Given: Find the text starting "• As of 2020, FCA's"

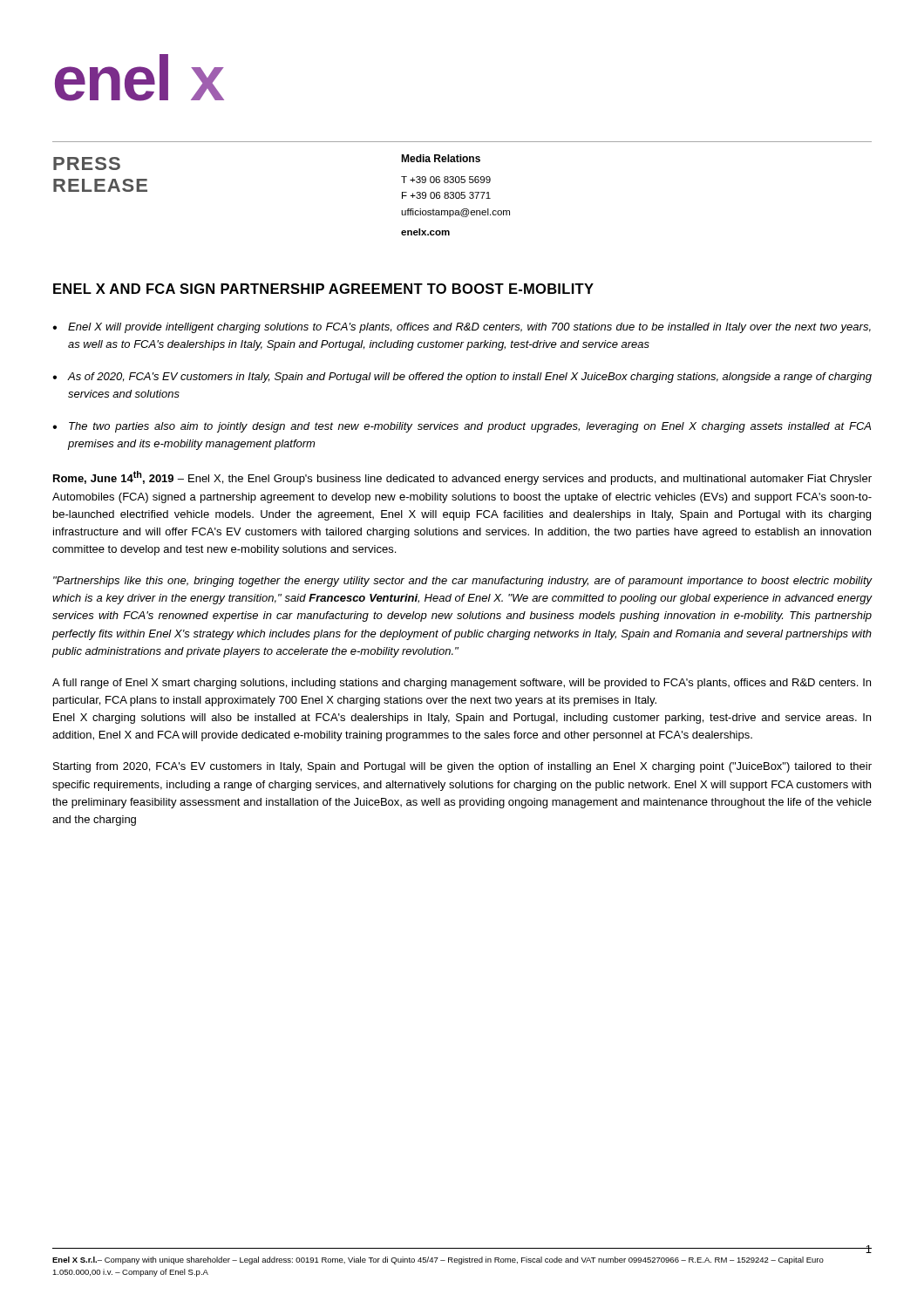Looking at the screenshot, I should click(x=462, y=385).
